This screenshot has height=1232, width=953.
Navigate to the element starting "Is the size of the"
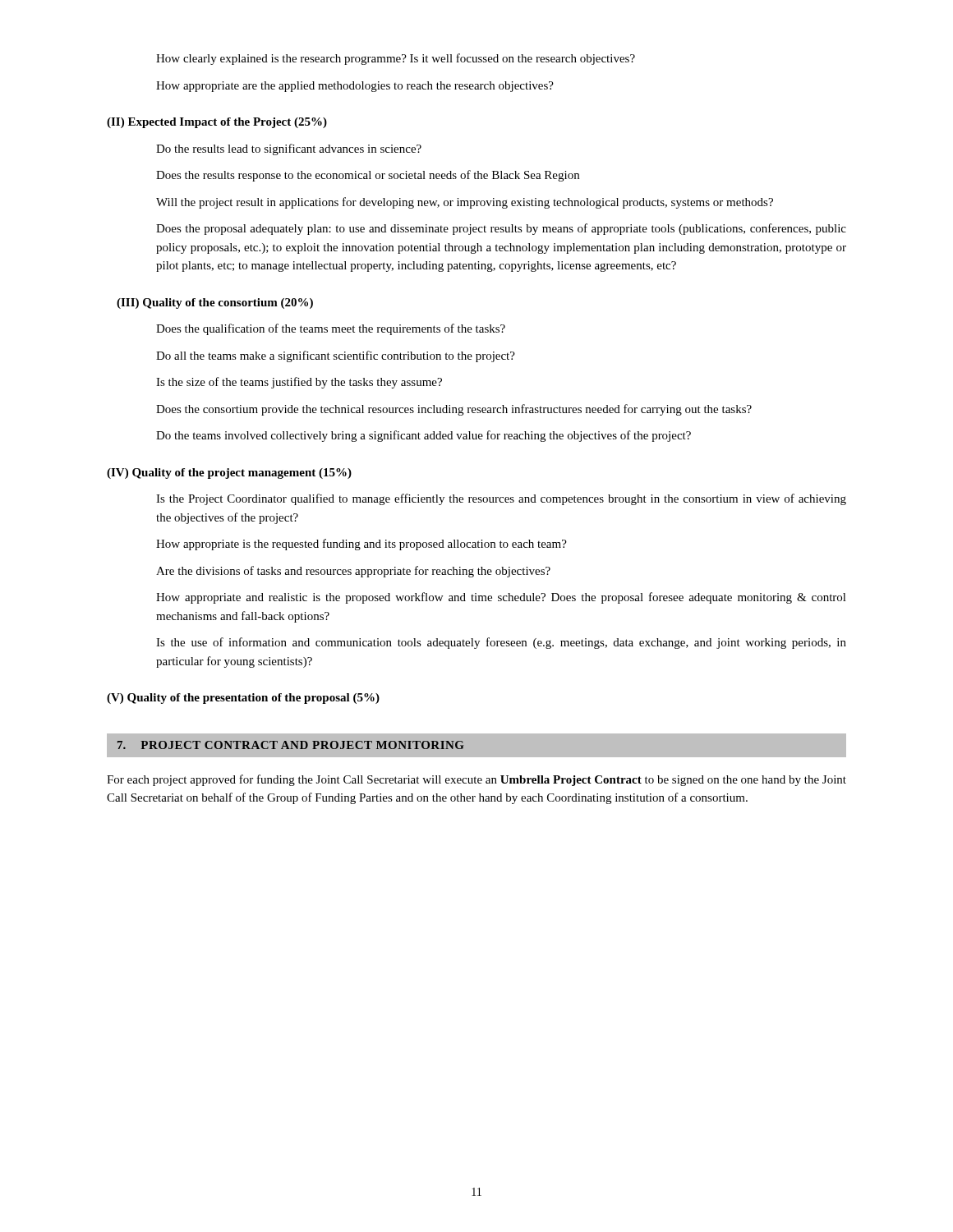click(299, 382)
